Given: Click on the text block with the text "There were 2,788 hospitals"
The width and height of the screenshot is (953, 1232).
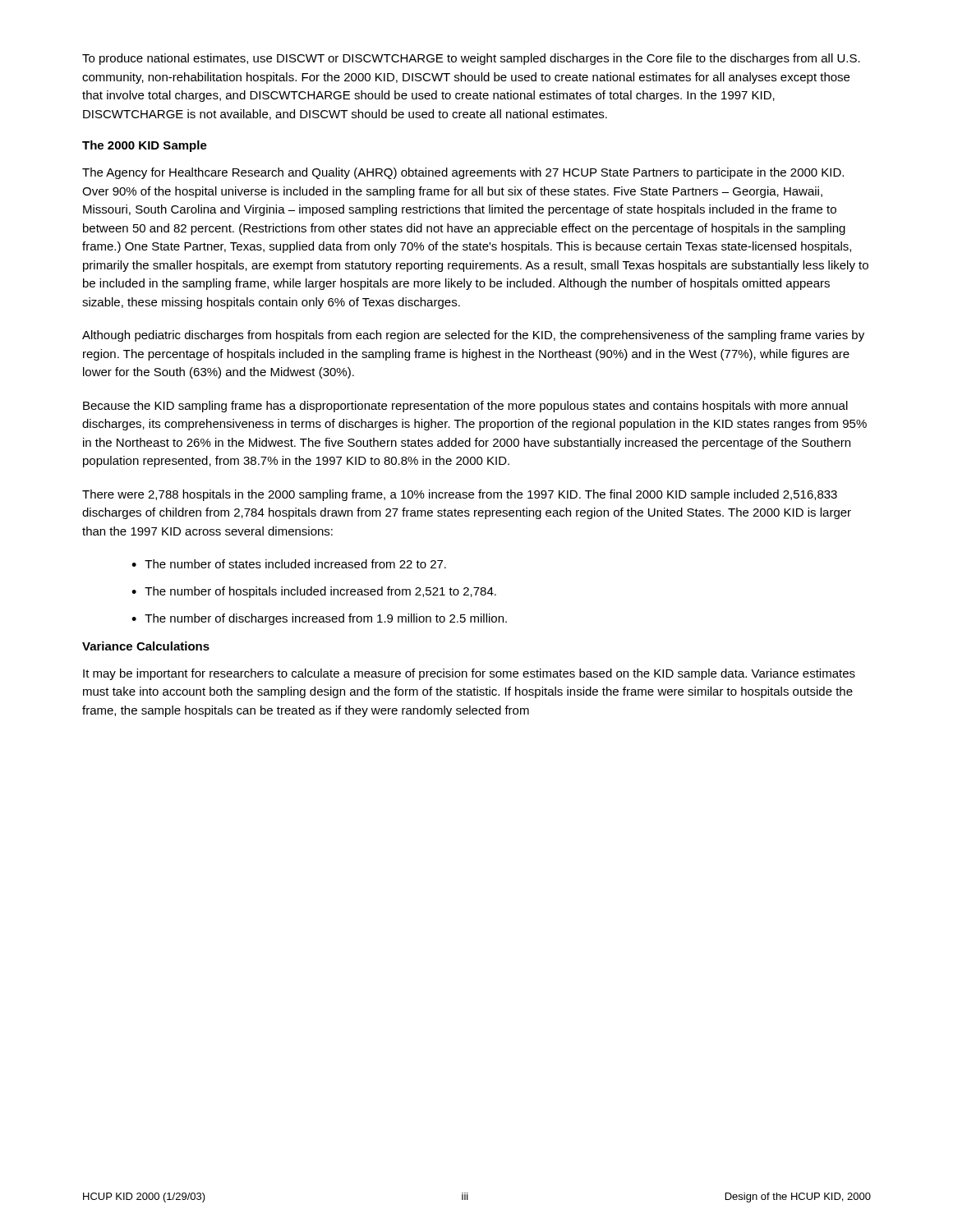Looking at the screenshot, I should pyautogui.click(x=467, y=512).
